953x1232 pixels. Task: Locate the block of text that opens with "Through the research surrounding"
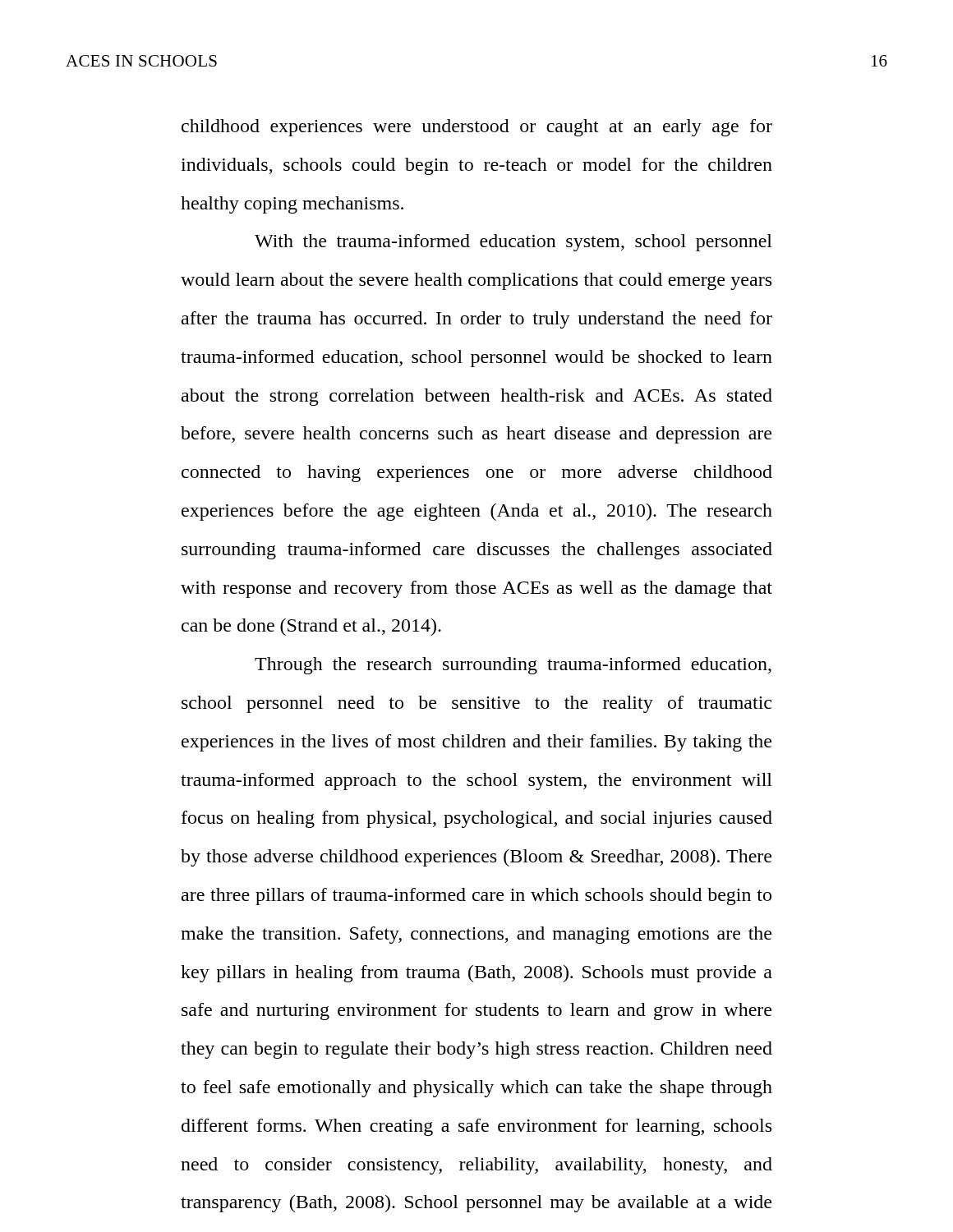(x=476, y=938)
